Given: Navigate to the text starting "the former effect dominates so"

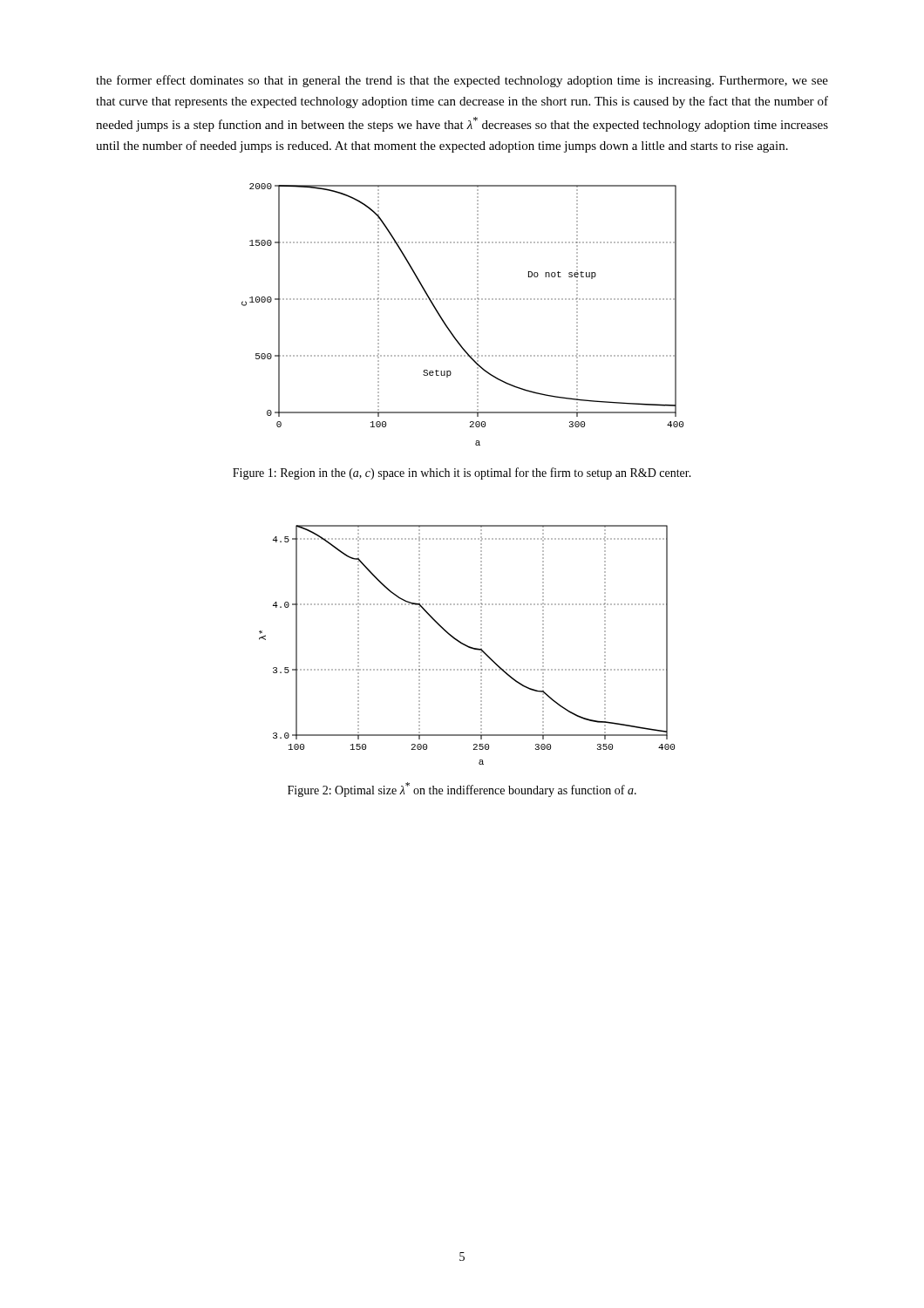Looking at the screenshot, I should coord(462,113).
